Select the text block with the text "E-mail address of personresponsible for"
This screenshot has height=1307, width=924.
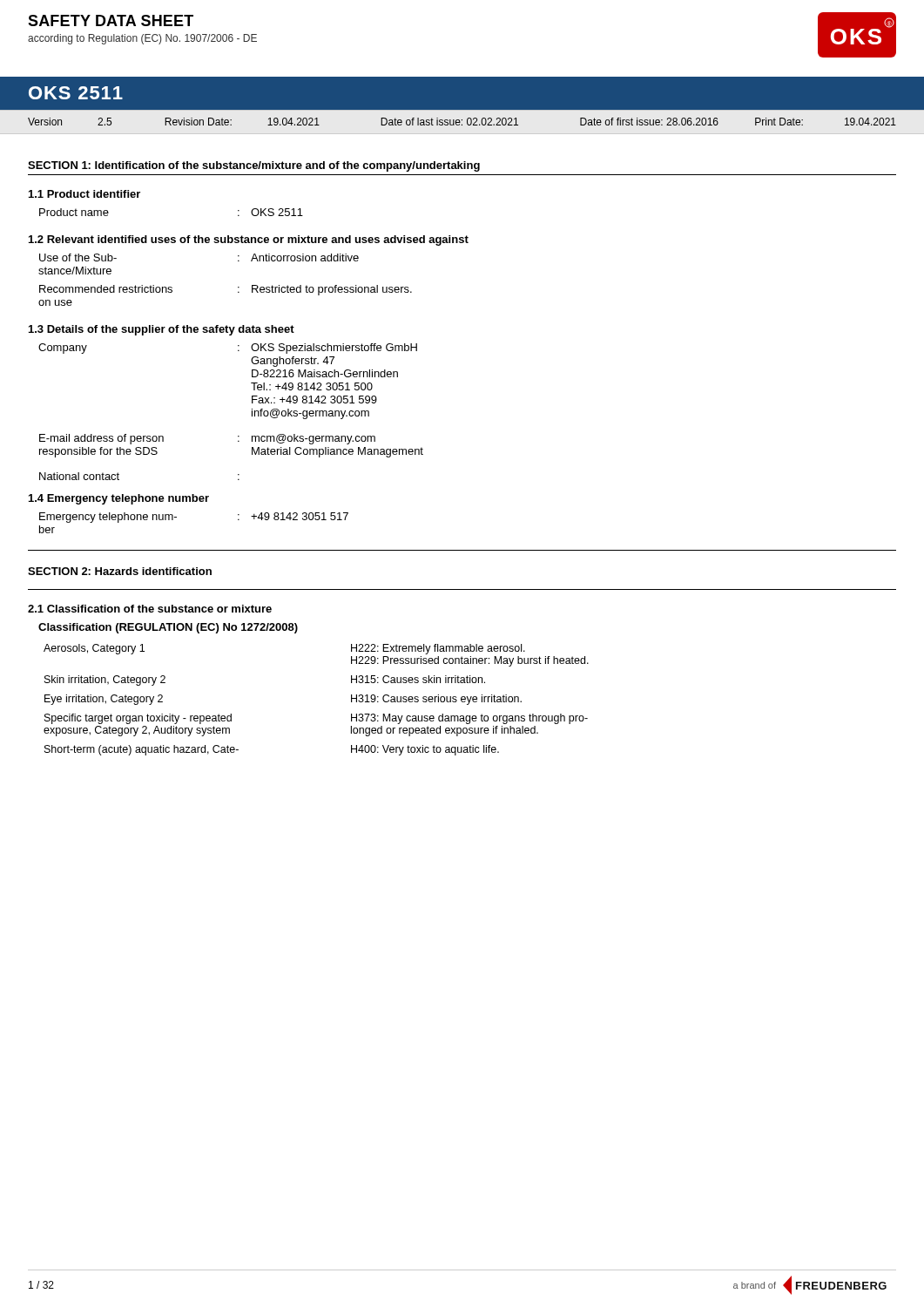coord(97,439)
